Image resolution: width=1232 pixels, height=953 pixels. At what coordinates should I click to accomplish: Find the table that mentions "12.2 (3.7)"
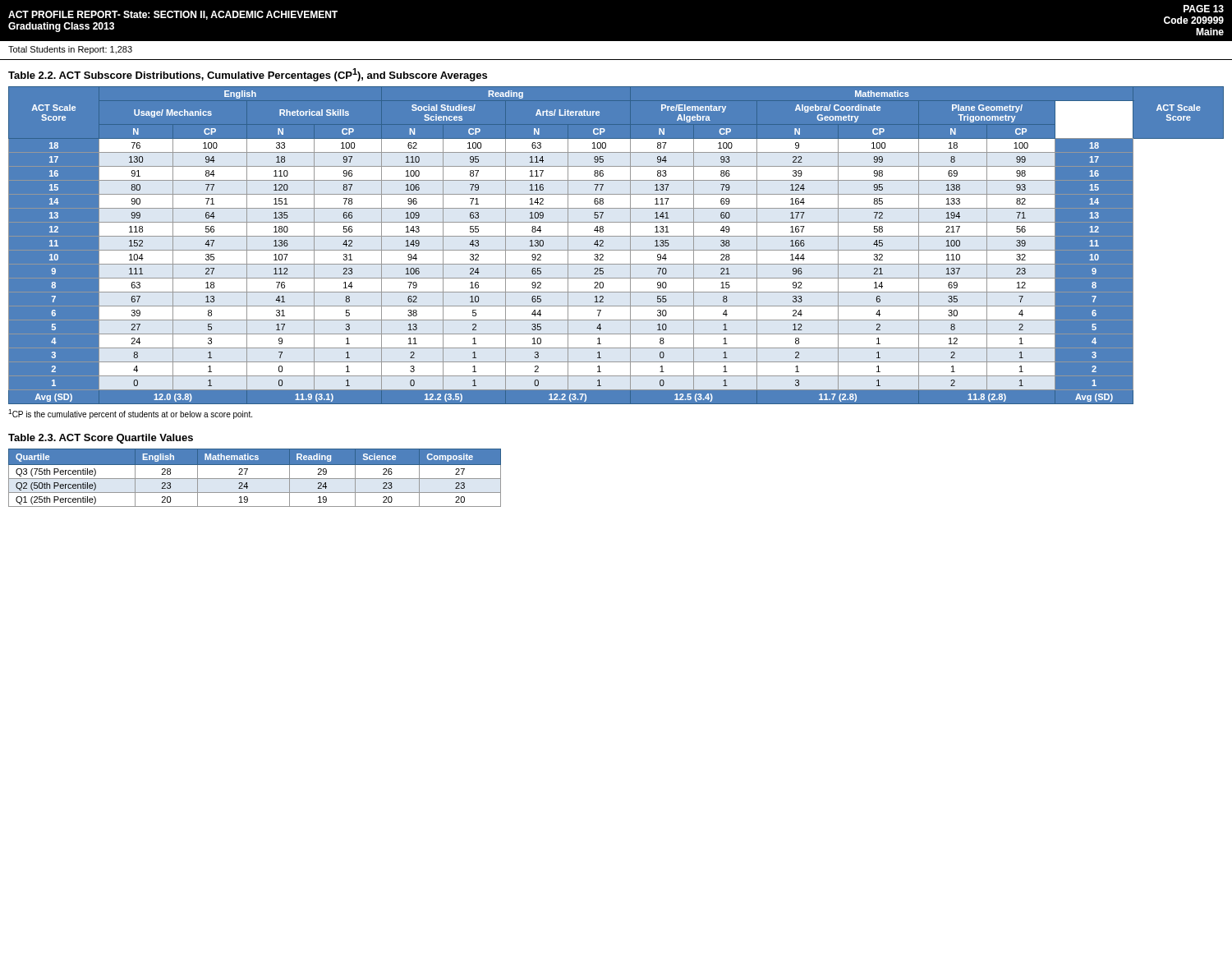point(616,245)
